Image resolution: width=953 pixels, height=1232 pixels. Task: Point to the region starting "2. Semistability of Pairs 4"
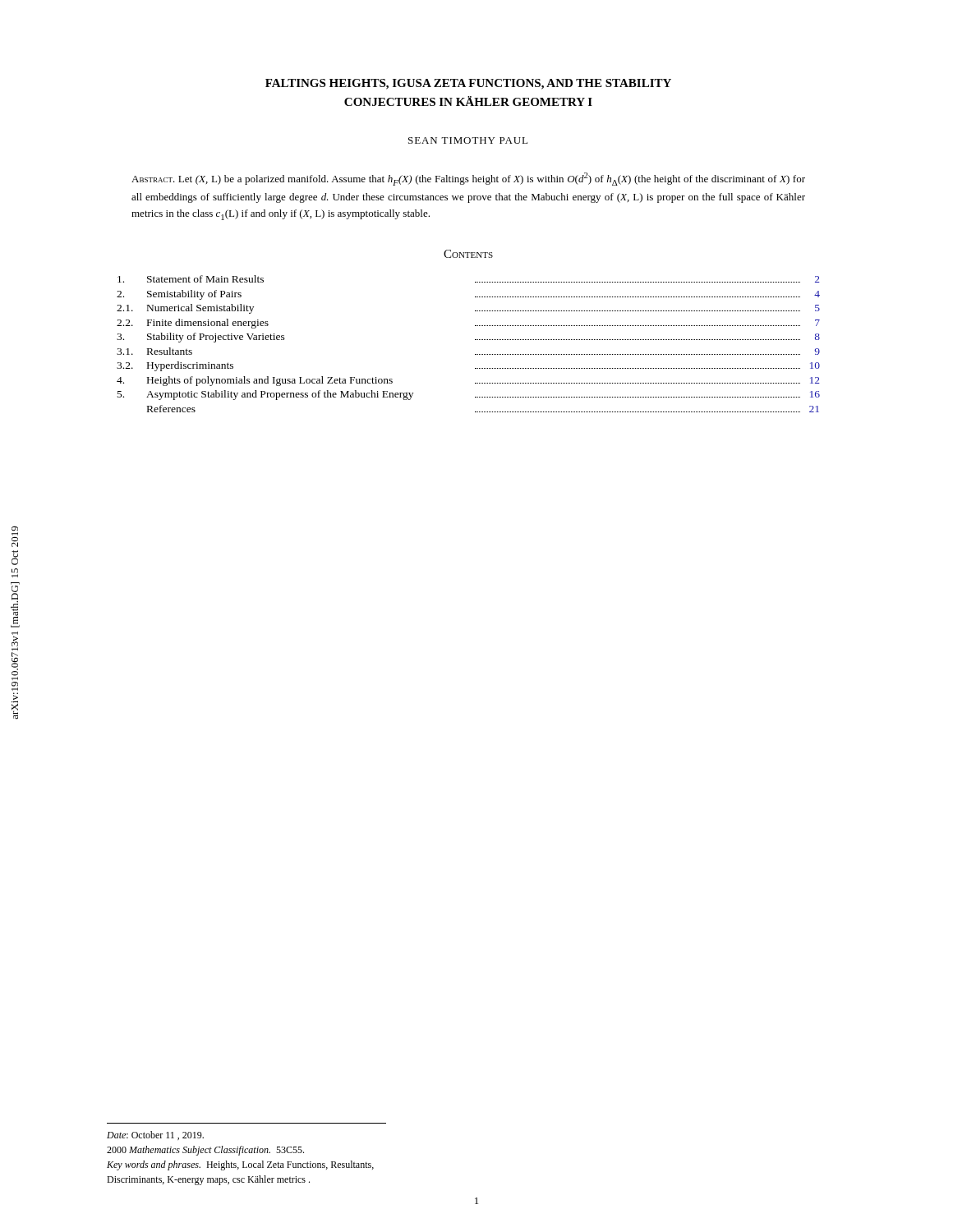(468, 294)
